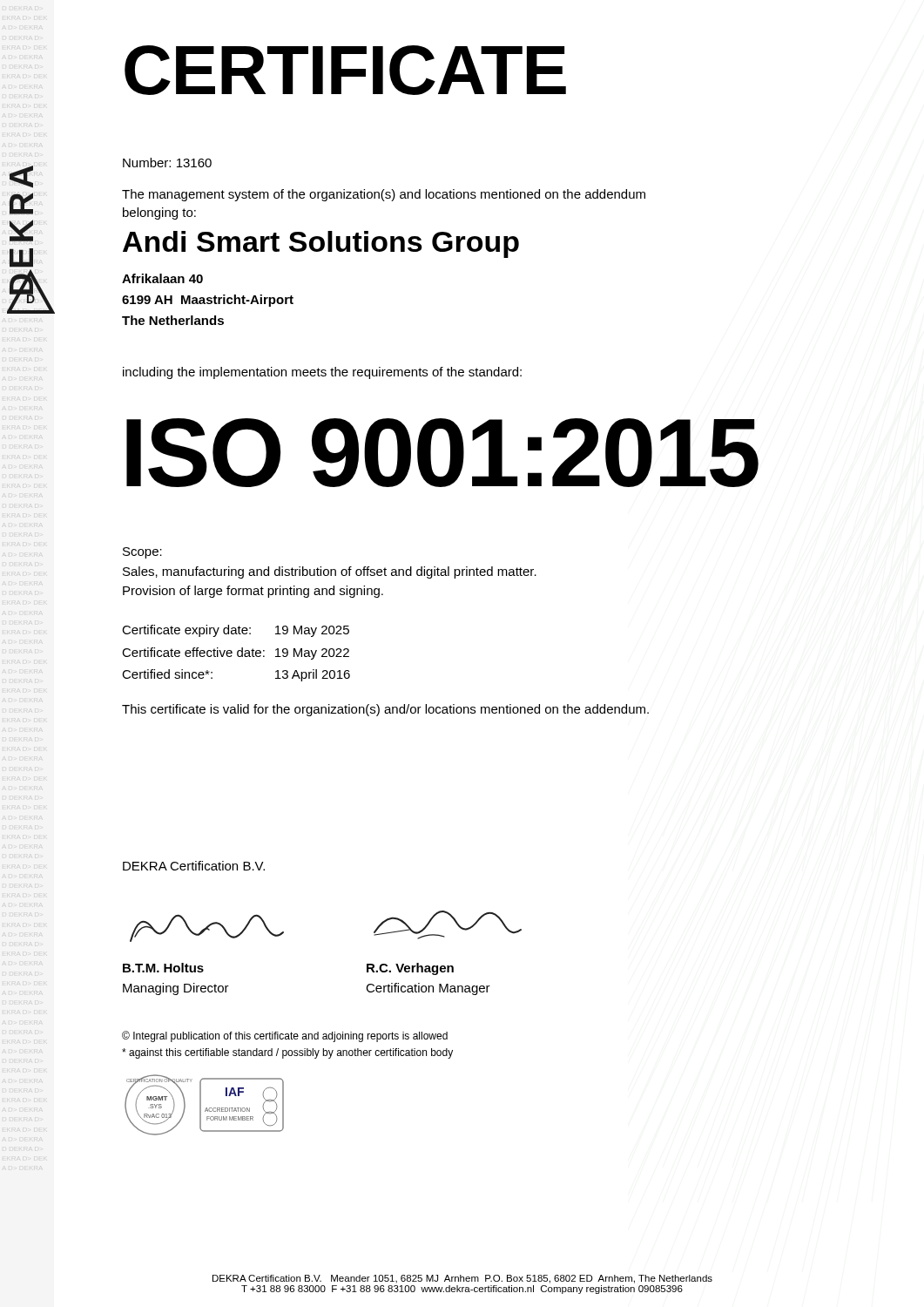Locate the text block with the text "The management system of the"
This screenshot has height=1307, width=924.
384,203
